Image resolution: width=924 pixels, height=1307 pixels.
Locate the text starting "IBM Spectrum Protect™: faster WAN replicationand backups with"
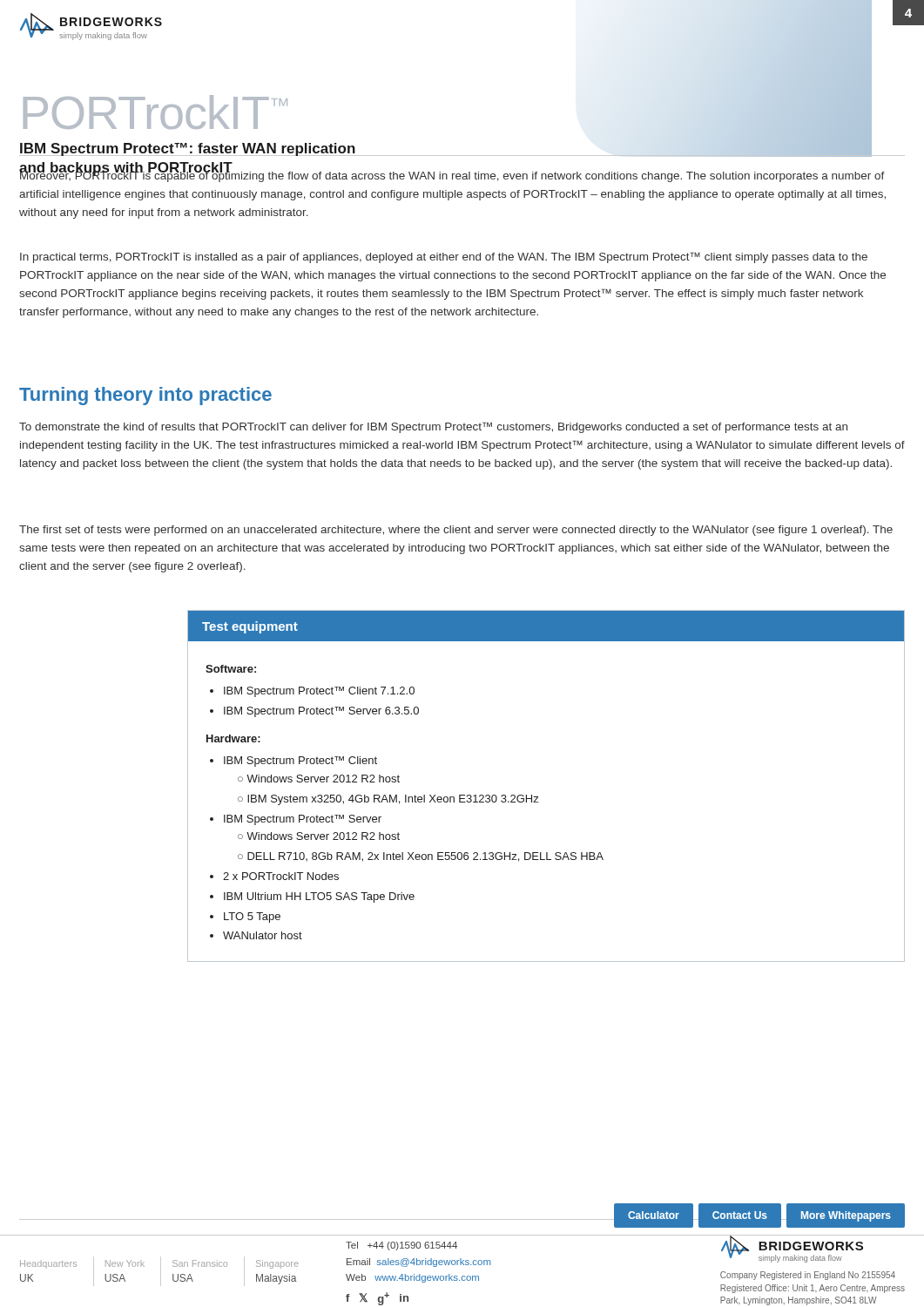tap(187, 158)
